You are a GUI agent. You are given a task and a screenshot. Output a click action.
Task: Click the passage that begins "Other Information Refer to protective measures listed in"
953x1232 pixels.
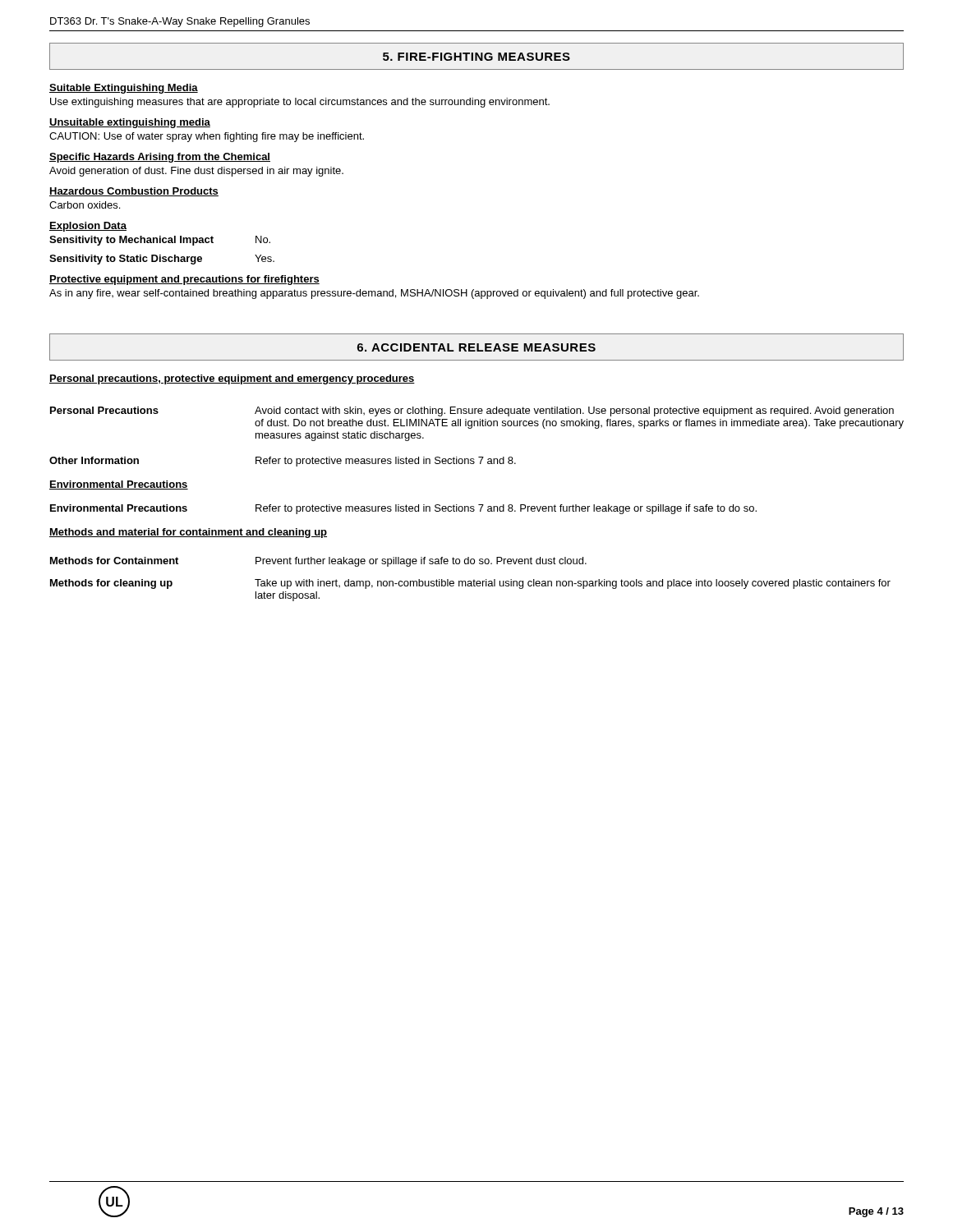476,460
